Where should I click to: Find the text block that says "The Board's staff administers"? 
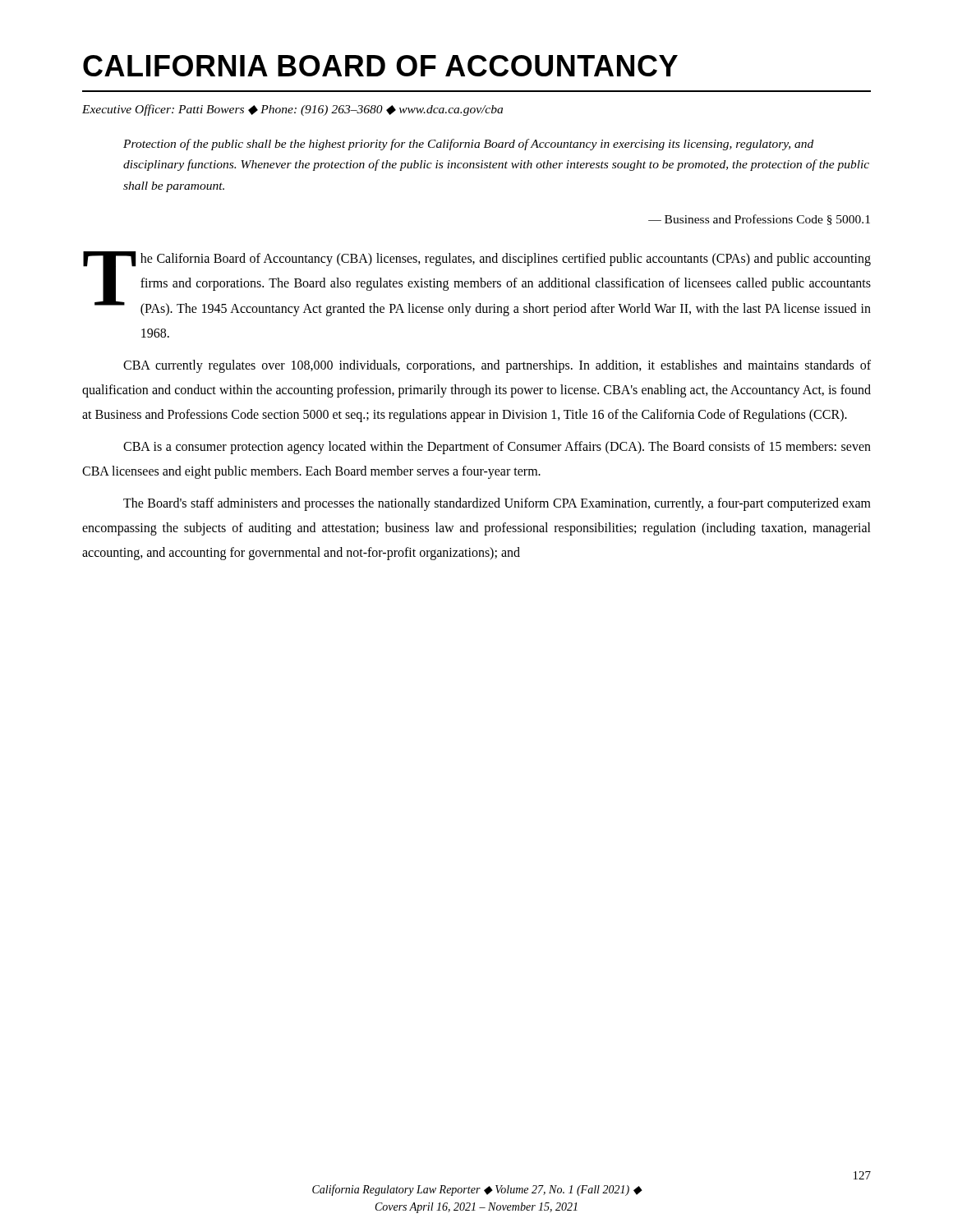[476, 528]
